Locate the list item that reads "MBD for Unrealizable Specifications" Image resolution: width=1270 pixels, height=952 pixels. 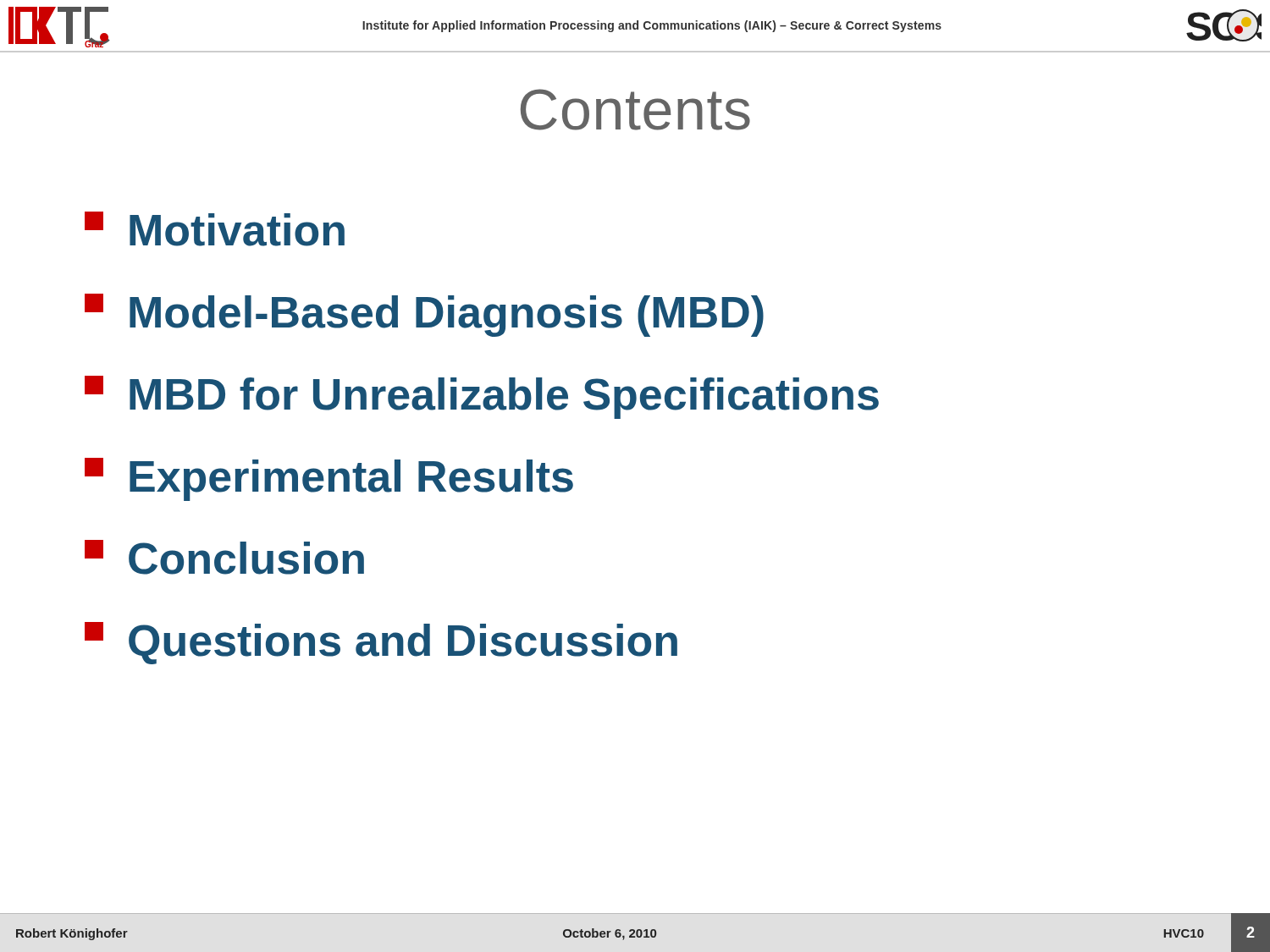tap(483, 395)
